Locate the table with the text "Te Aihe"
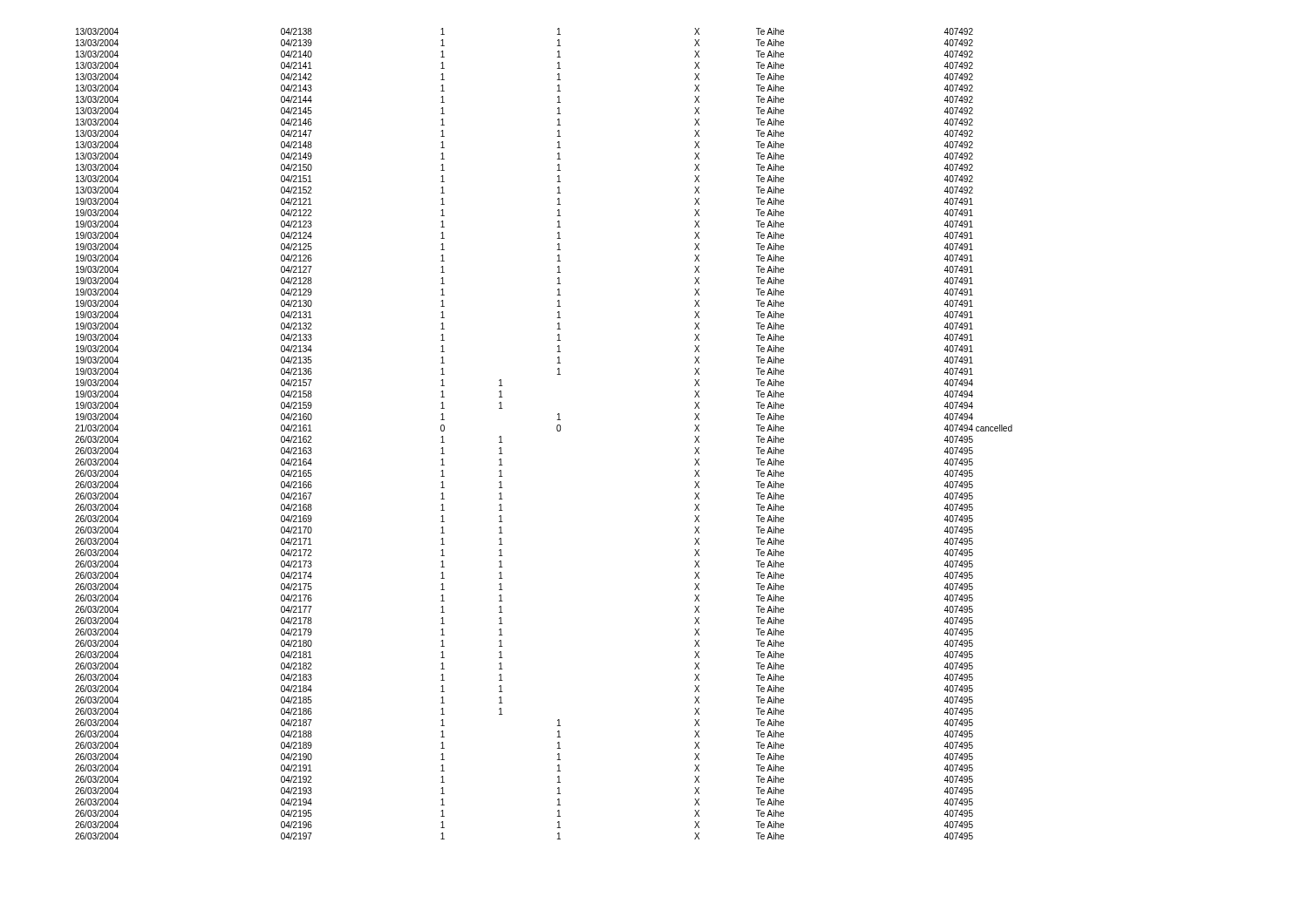 654,434
